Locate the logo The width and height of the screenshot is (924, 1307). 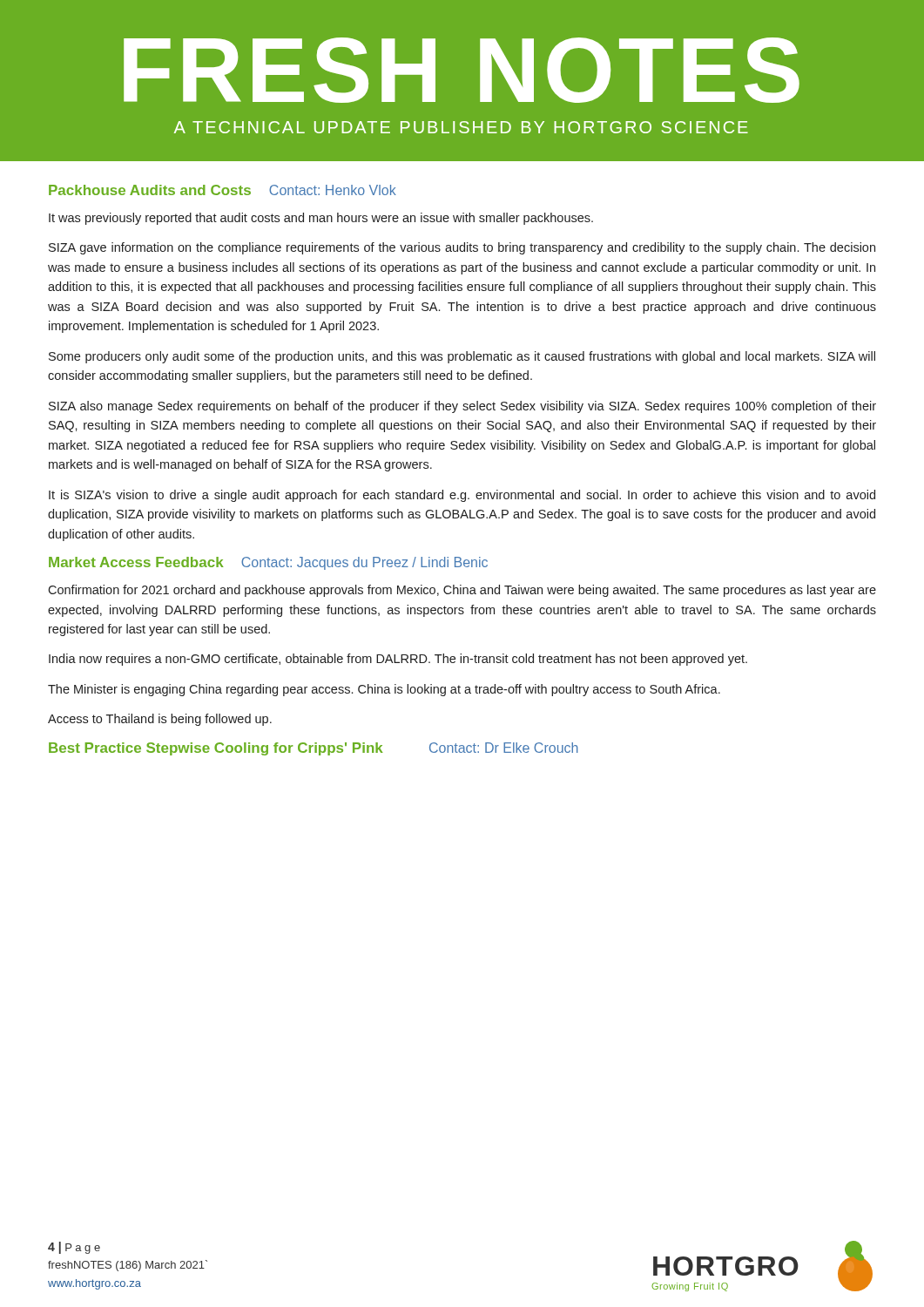(x=764, y=1267)
